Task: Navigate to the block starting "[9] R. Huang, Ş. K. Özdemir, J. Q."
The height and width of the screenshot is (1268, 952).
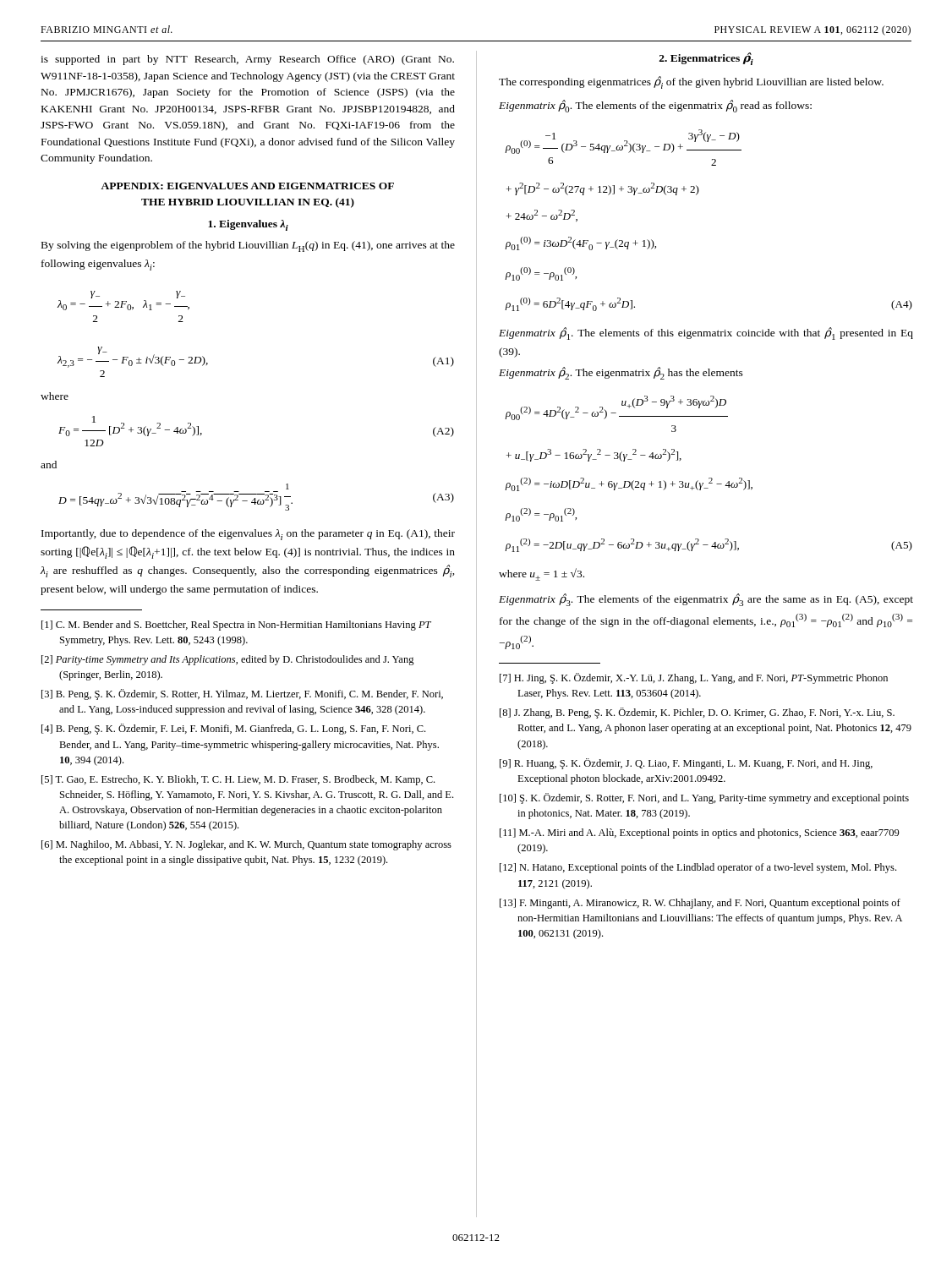Action: (686, 771)
